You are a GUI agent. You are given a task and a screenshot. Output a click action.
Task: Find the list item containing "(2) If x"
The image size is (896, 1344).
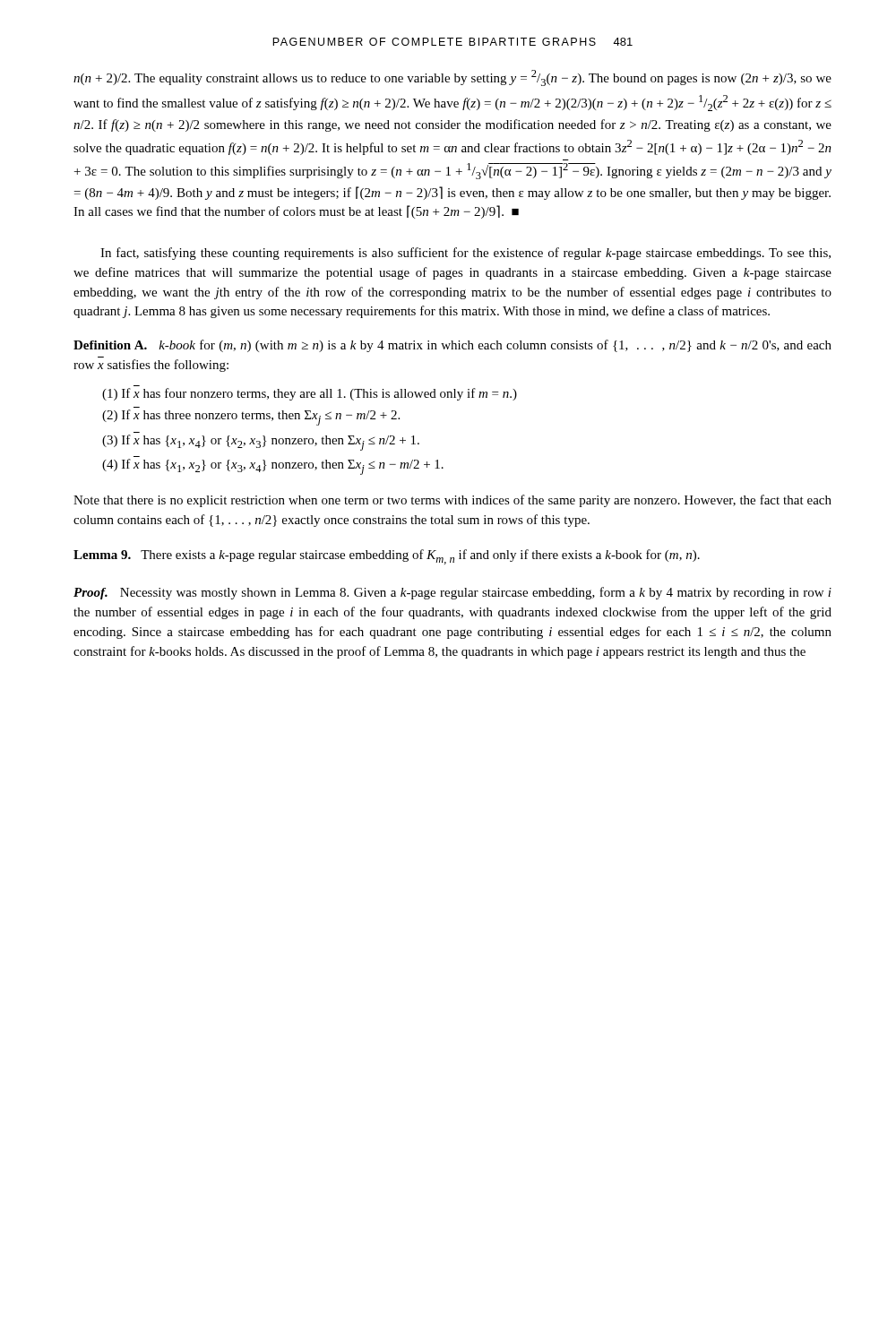point(251,417)
